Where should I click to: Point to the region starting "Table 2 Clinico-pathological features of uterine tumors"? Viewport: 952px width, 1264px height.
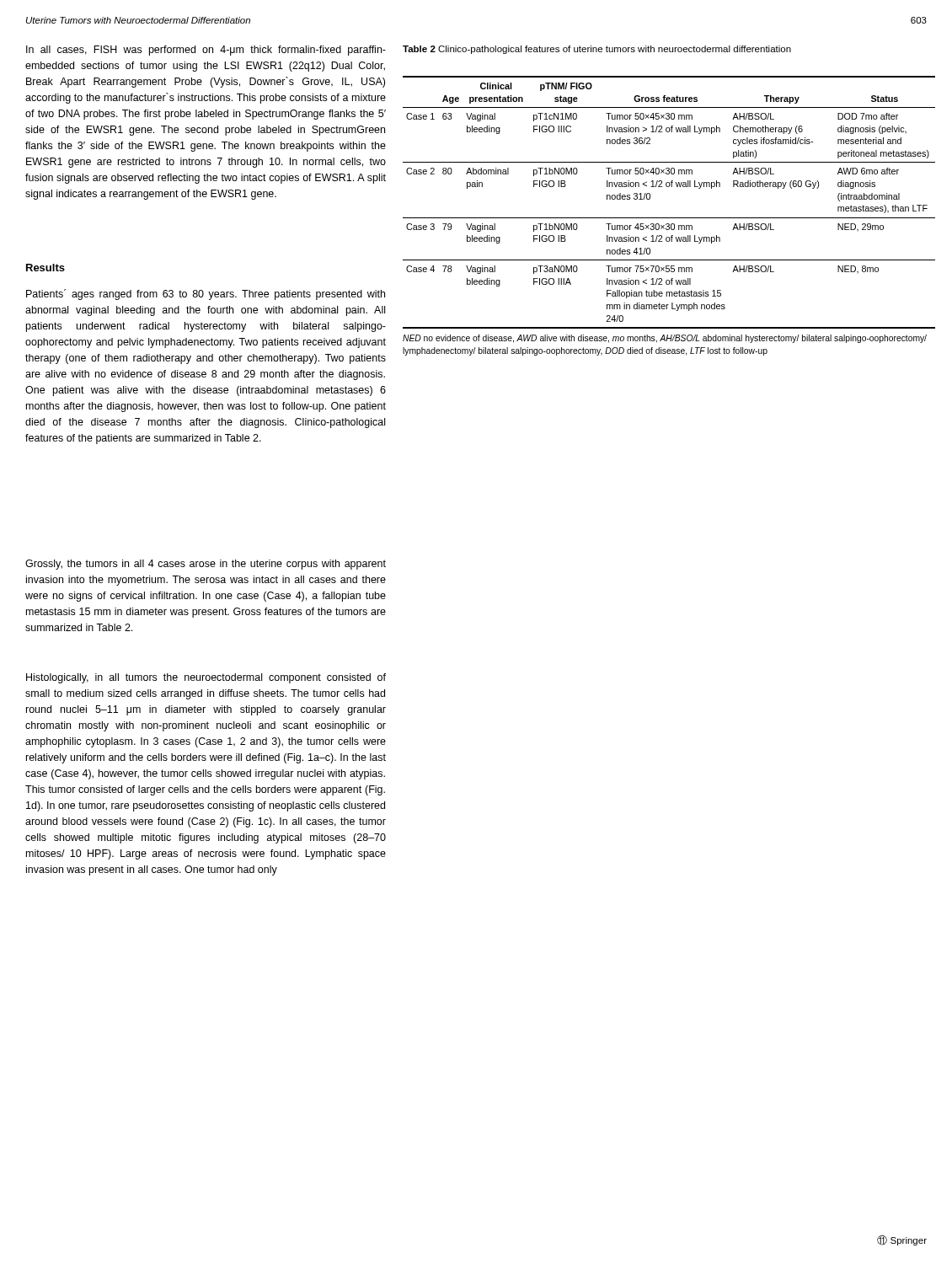[597, 49]
